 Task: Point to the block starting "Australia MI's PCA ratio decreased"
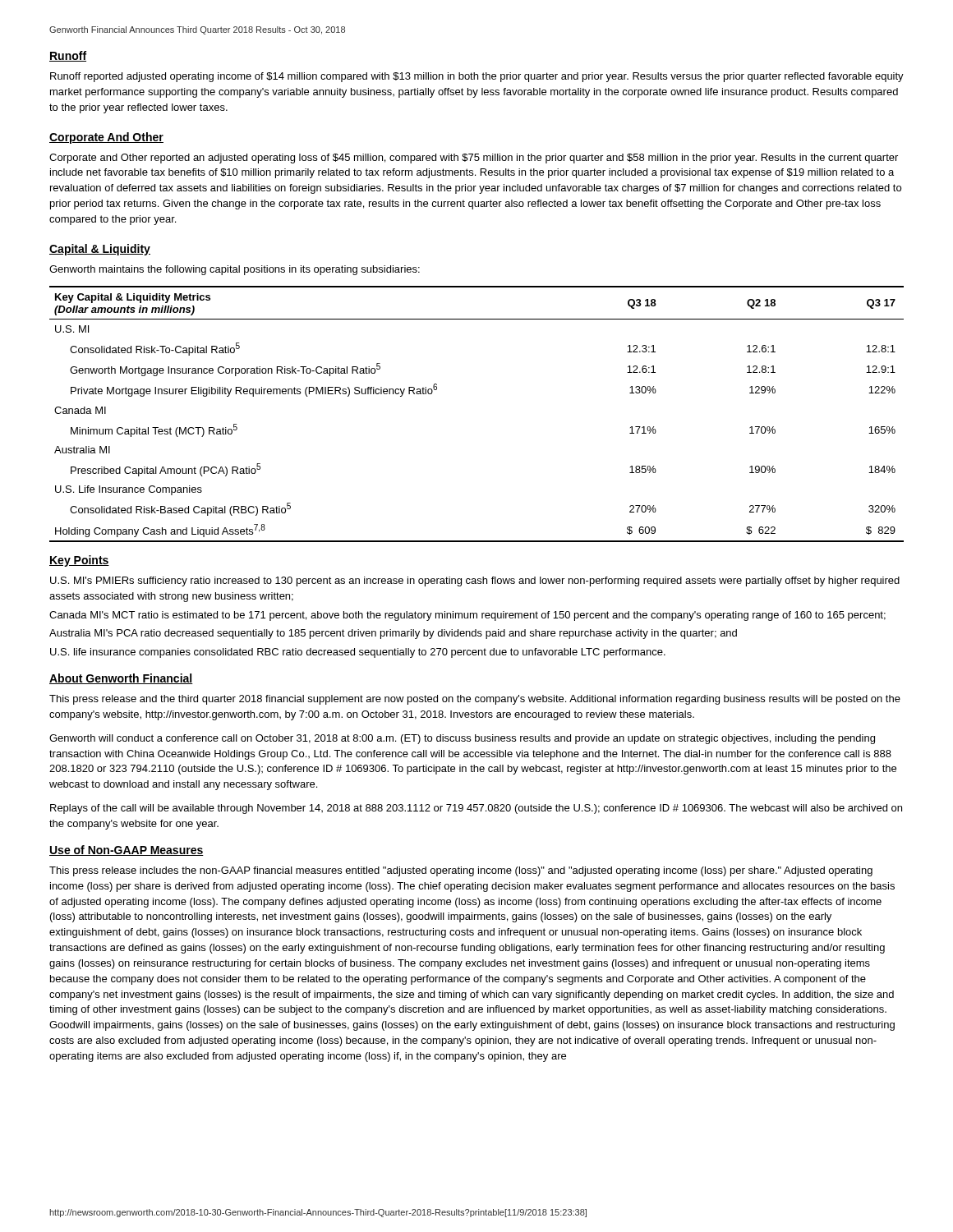pos(476,634)
